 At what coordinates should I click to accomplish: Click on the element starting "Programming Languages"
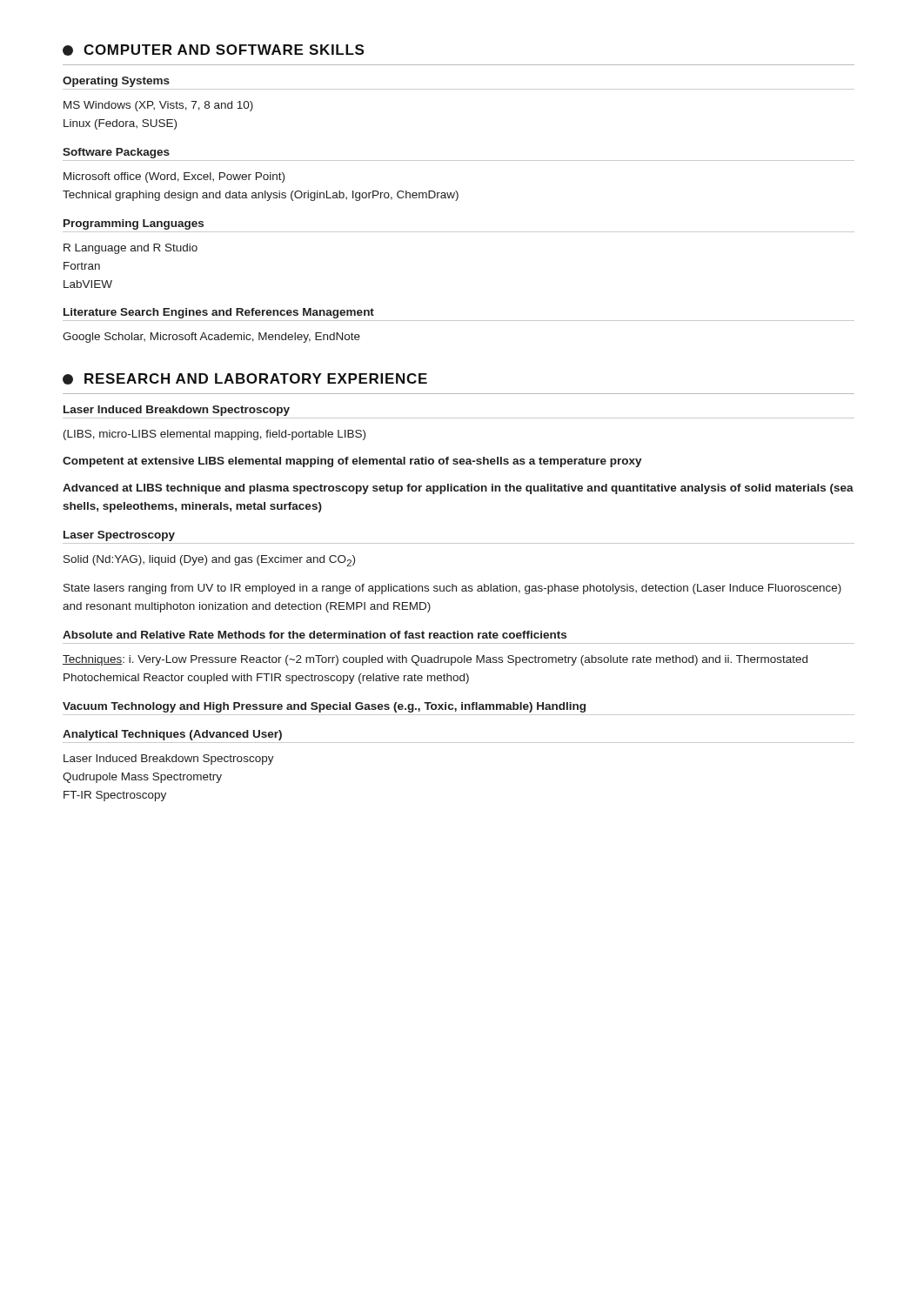(x=133, y=223)
